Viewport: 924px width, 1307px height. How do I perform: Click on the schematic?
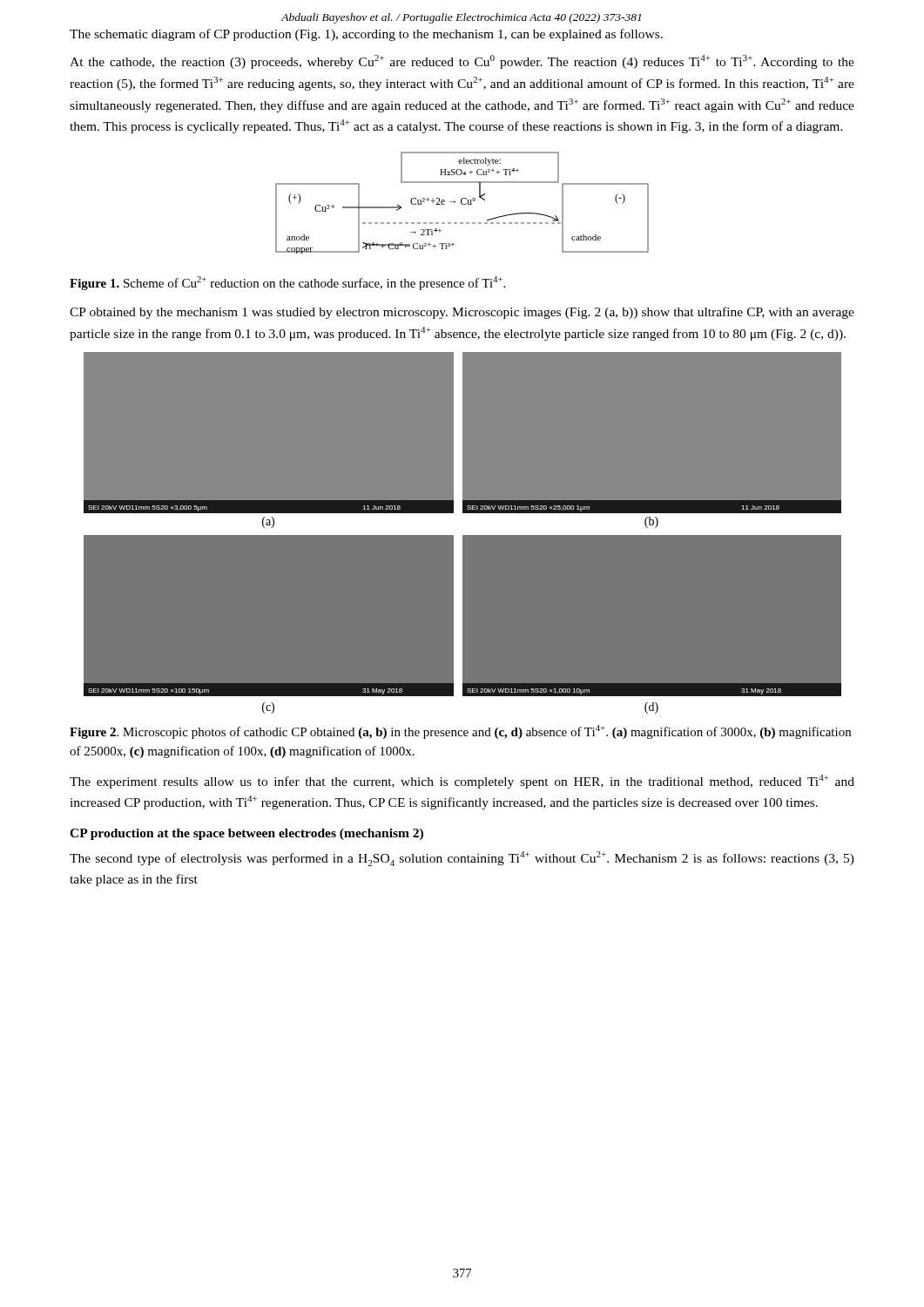click(462, 208)
